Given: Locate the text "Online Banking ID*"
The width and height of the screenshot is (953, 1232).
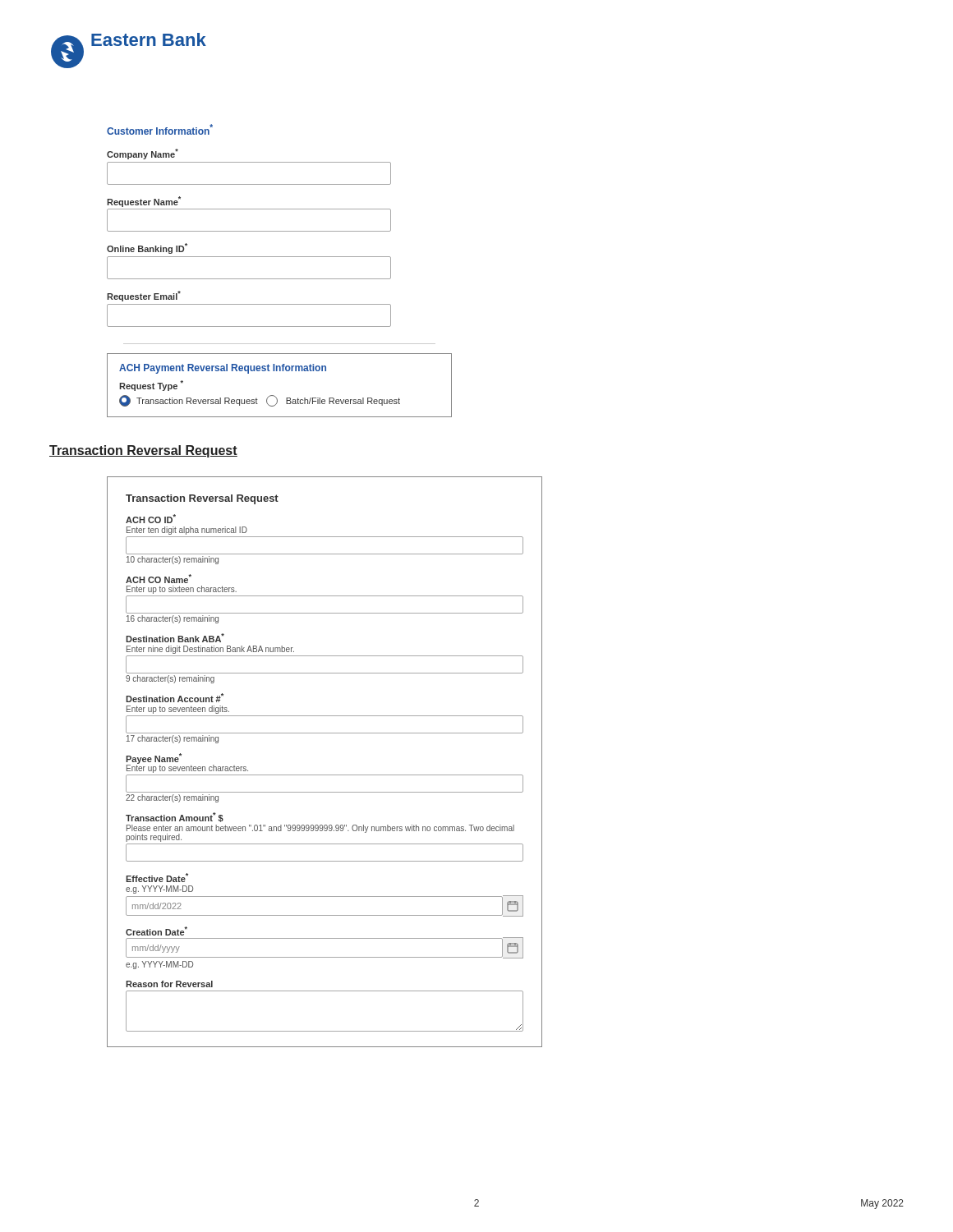Looking at the screenshot, I should point(147,248).
